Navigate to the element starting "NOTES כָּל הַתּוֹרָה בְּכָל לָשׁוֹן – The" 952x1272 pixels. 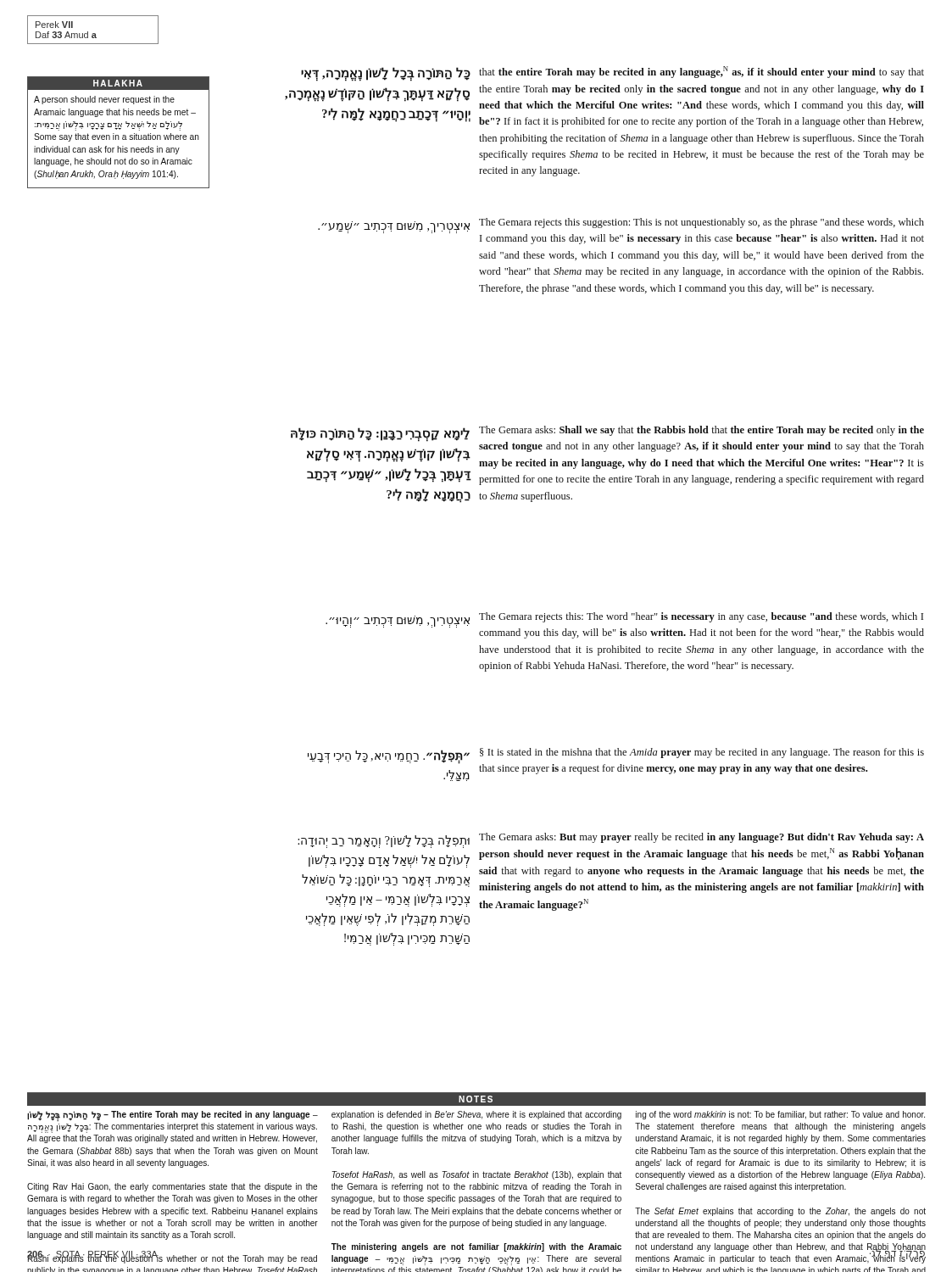pos(476,1183)
